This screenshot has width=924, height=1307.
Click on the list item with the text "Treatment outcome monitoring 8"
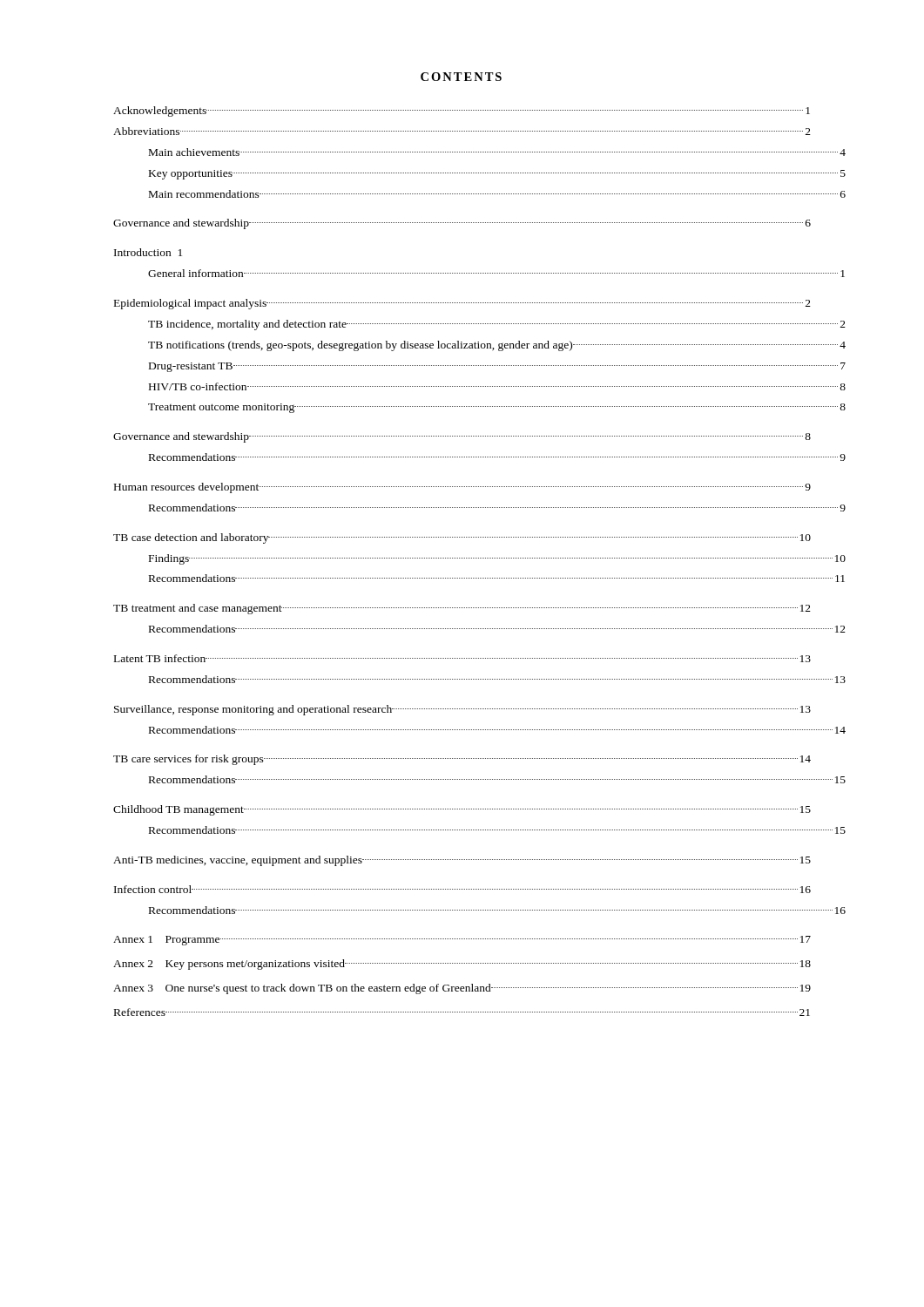click(497, 407)
